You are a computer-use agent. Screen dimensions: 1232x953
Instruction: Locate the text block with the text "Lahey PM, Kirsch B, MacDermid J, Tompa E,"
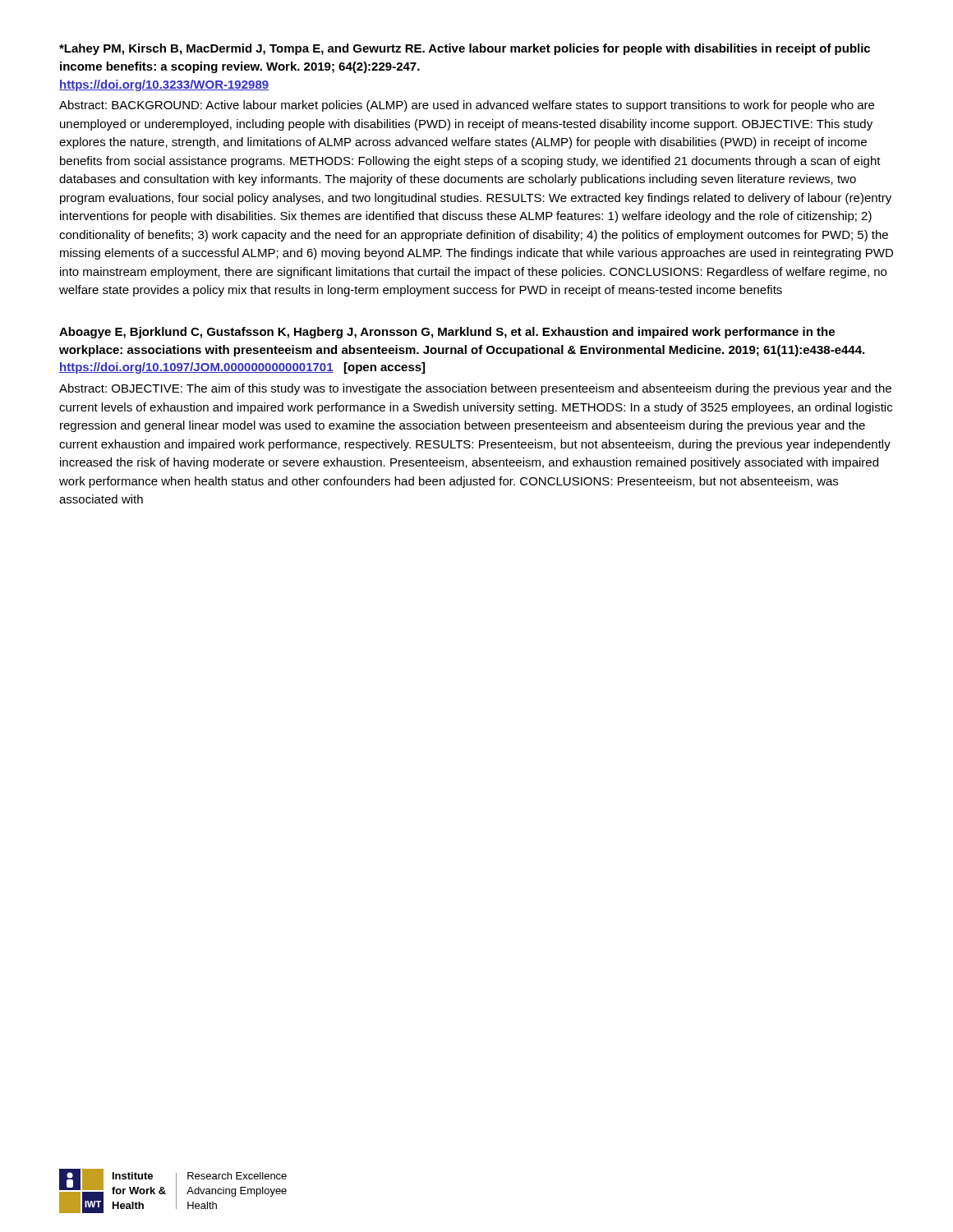click(476, 170)
